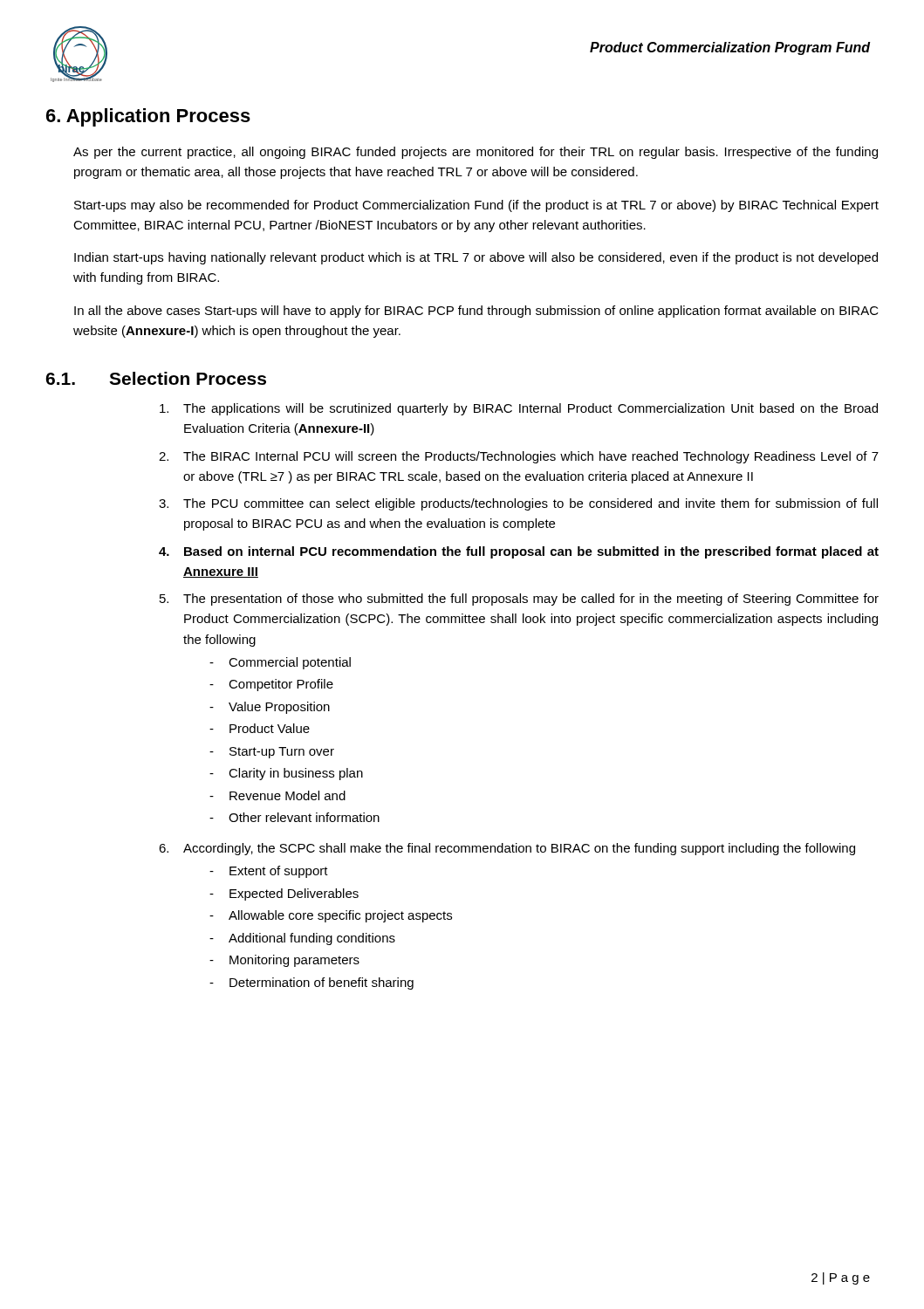Locate the list item that says "The applications will be scrutinized quarterly"
The height and width of the screenshot is (1309, 924).
pyautogui.click(x=519, y=418)
